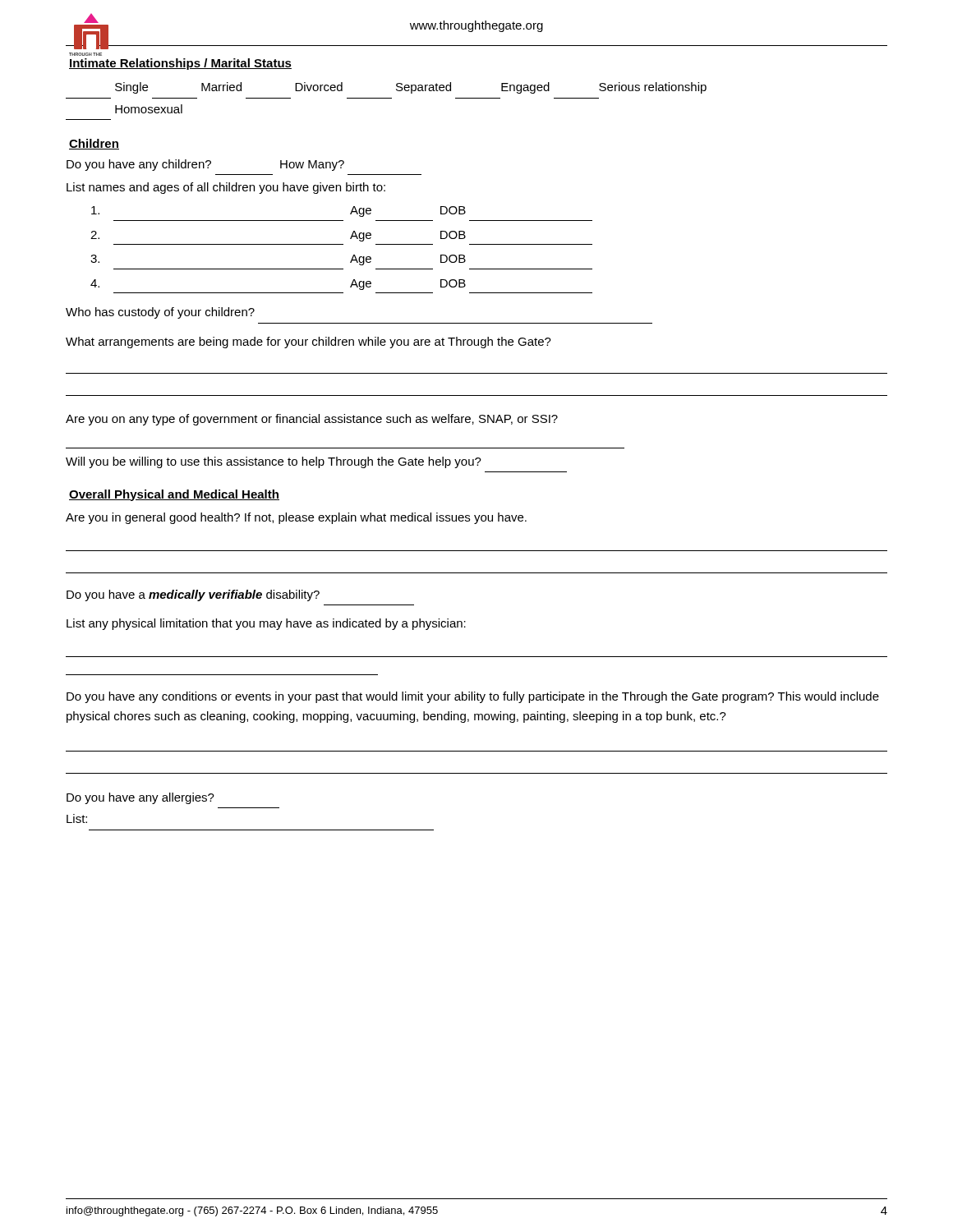953x1232 pixels.
Task: Locate the text block that reads "List any physical limitation that you may"
Action: [266, 623]
